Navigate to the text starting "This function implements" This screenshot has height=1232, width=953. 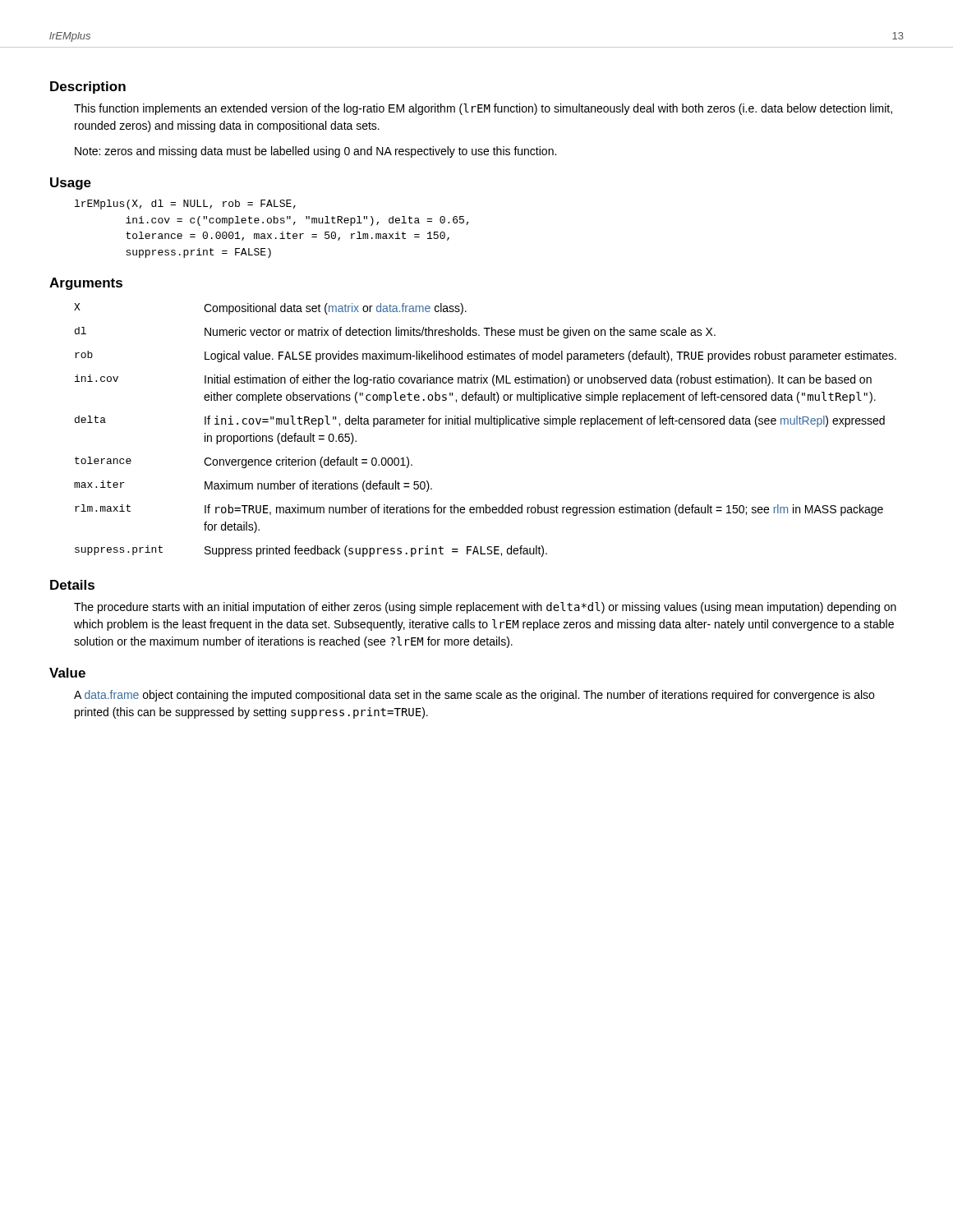click(484, 117)
